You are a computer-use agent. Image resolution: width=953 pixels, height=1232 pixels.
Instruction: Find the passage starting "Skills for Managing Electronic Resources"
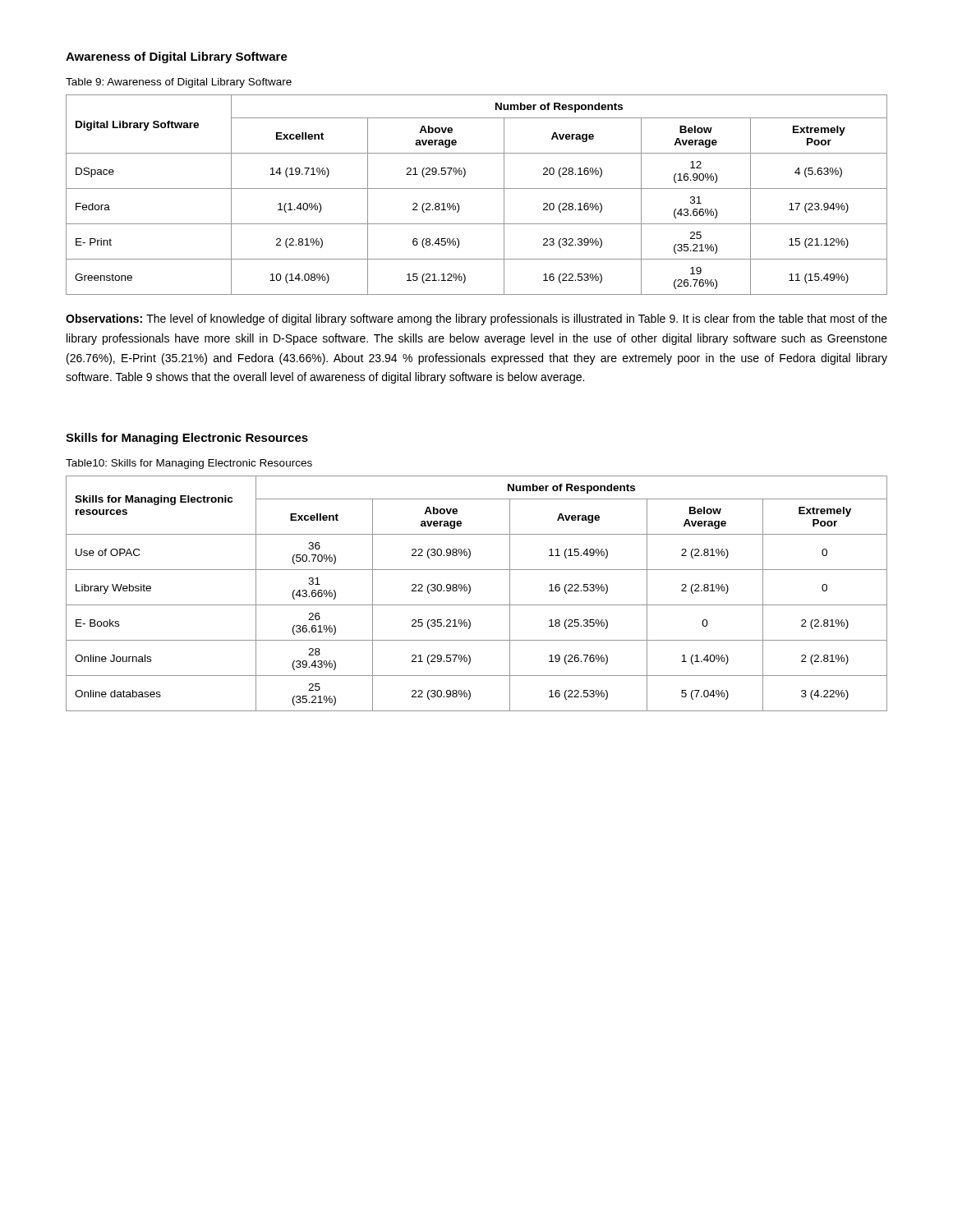pyautogui.click(x=187, y=438)
